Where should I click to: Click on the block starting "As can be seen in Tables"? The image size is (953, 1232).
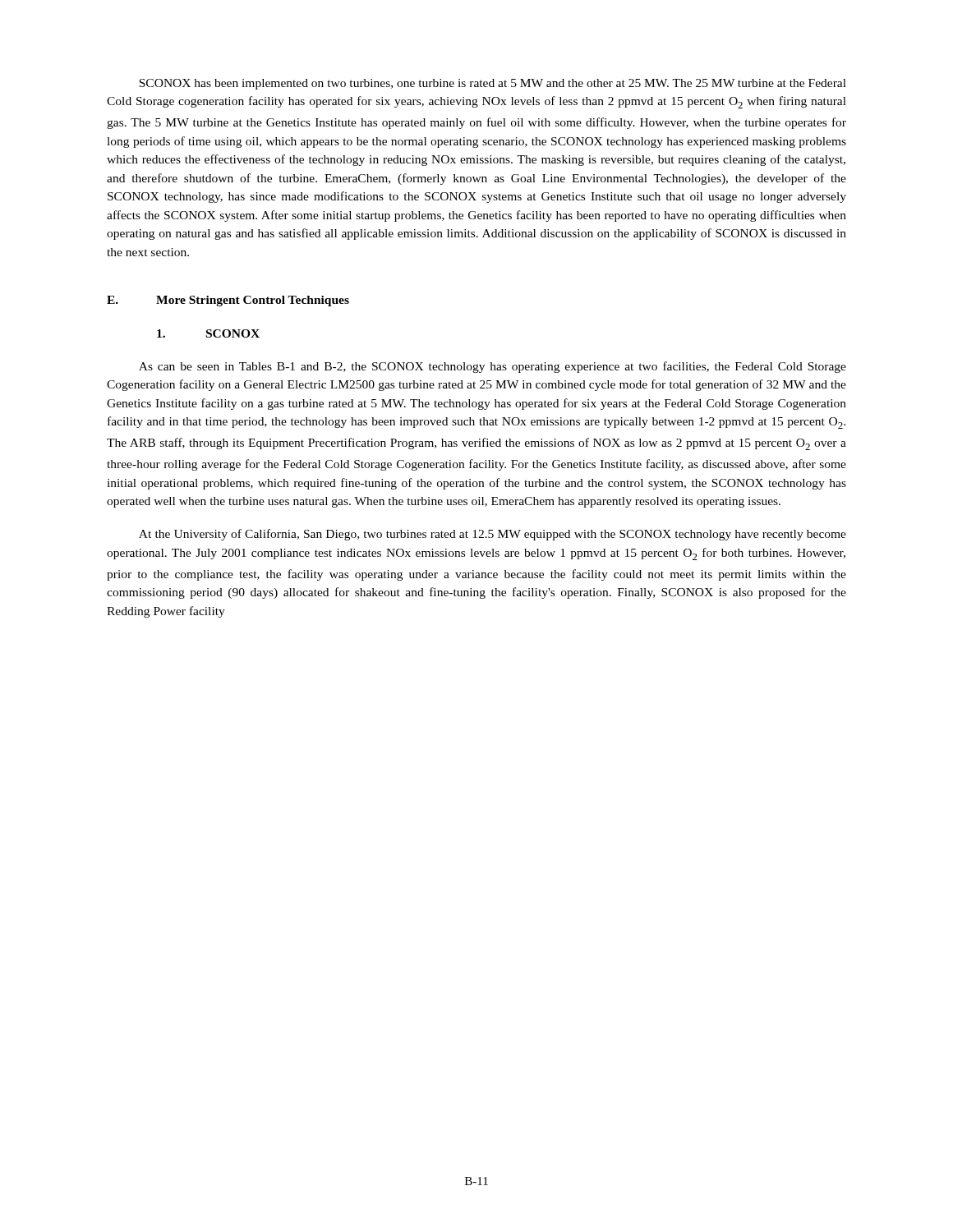(x=476, y=434)
